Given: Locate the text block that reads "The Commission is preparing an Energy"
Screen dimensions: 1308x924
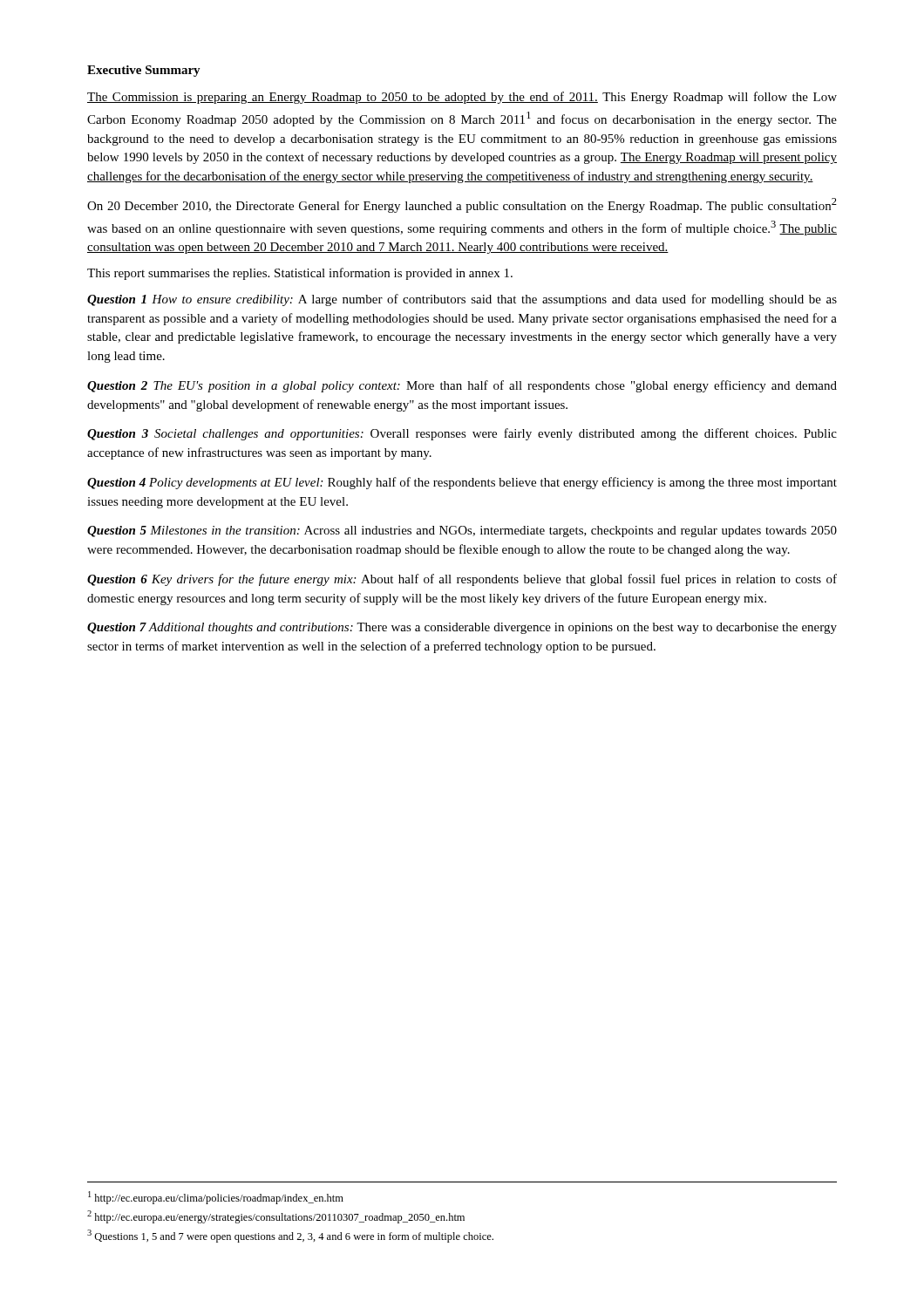Looking at the screenshot, I should (462, 136).
